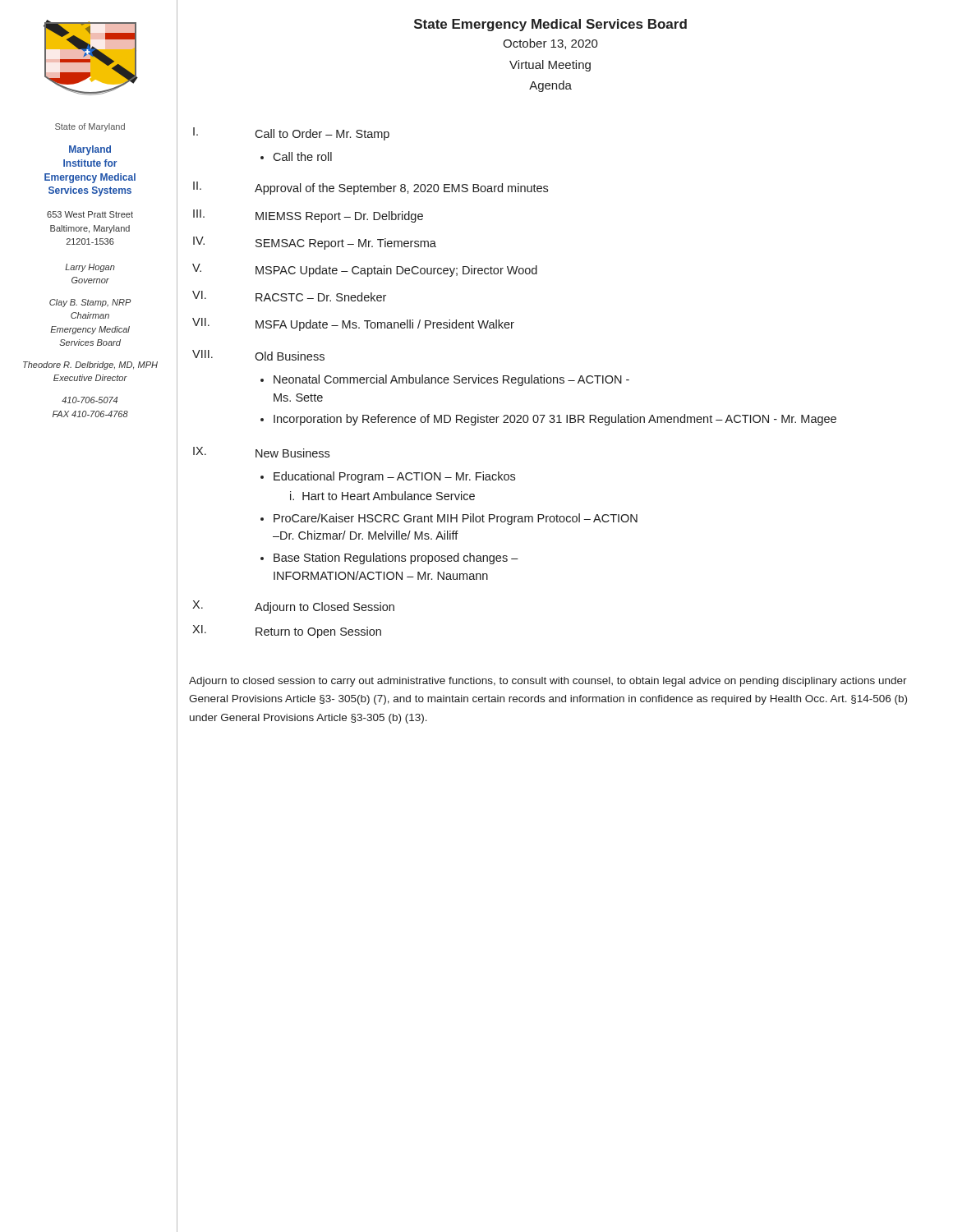The height and width of the screenshot is (1232, 953).
Task: Navigate to the text starting "653 West Pratt Street Baltimore,"
Action: click(x=90, y=228)
